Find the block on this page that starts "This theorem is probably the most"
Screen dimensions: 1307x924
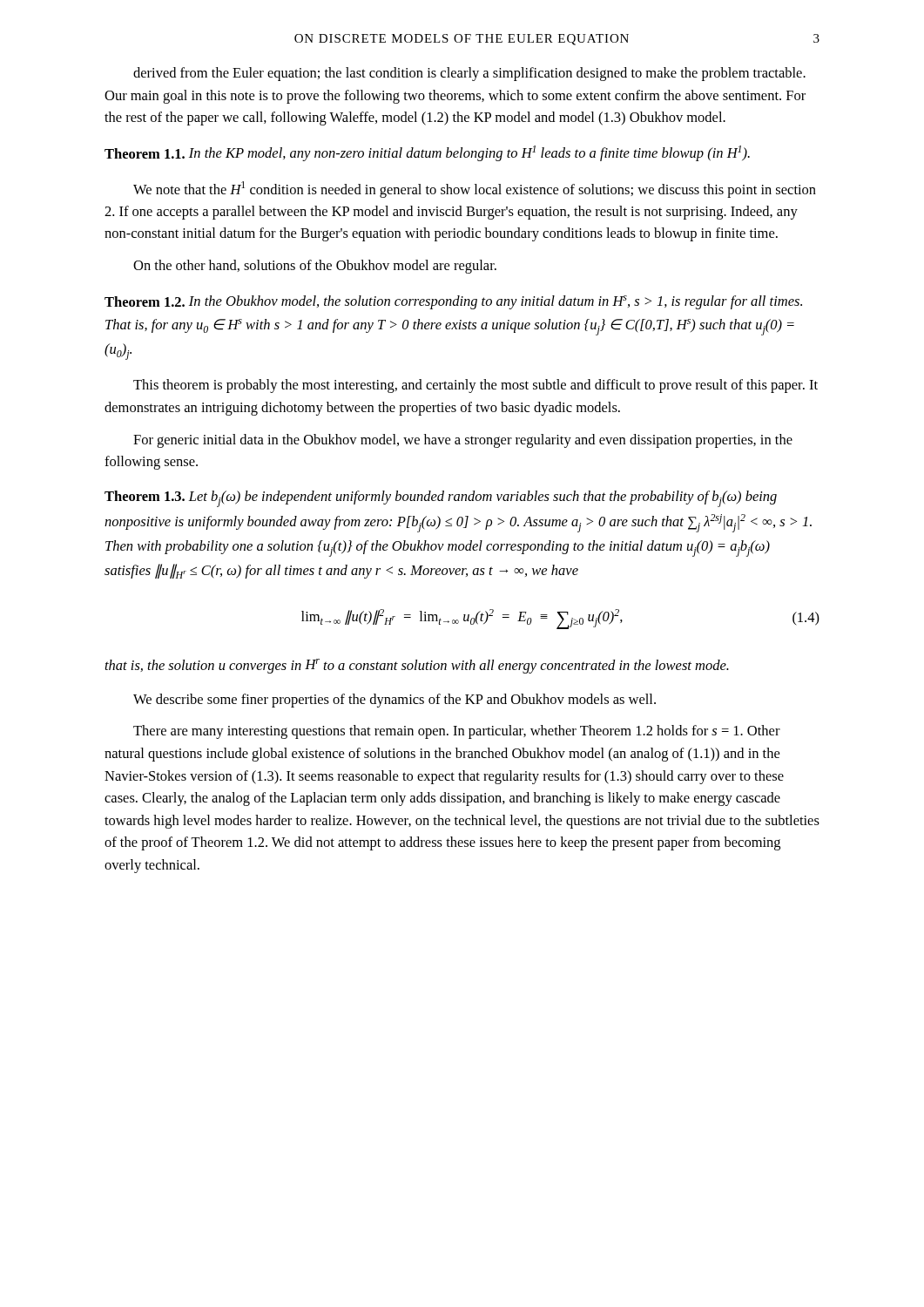click(x=461, y=396)
